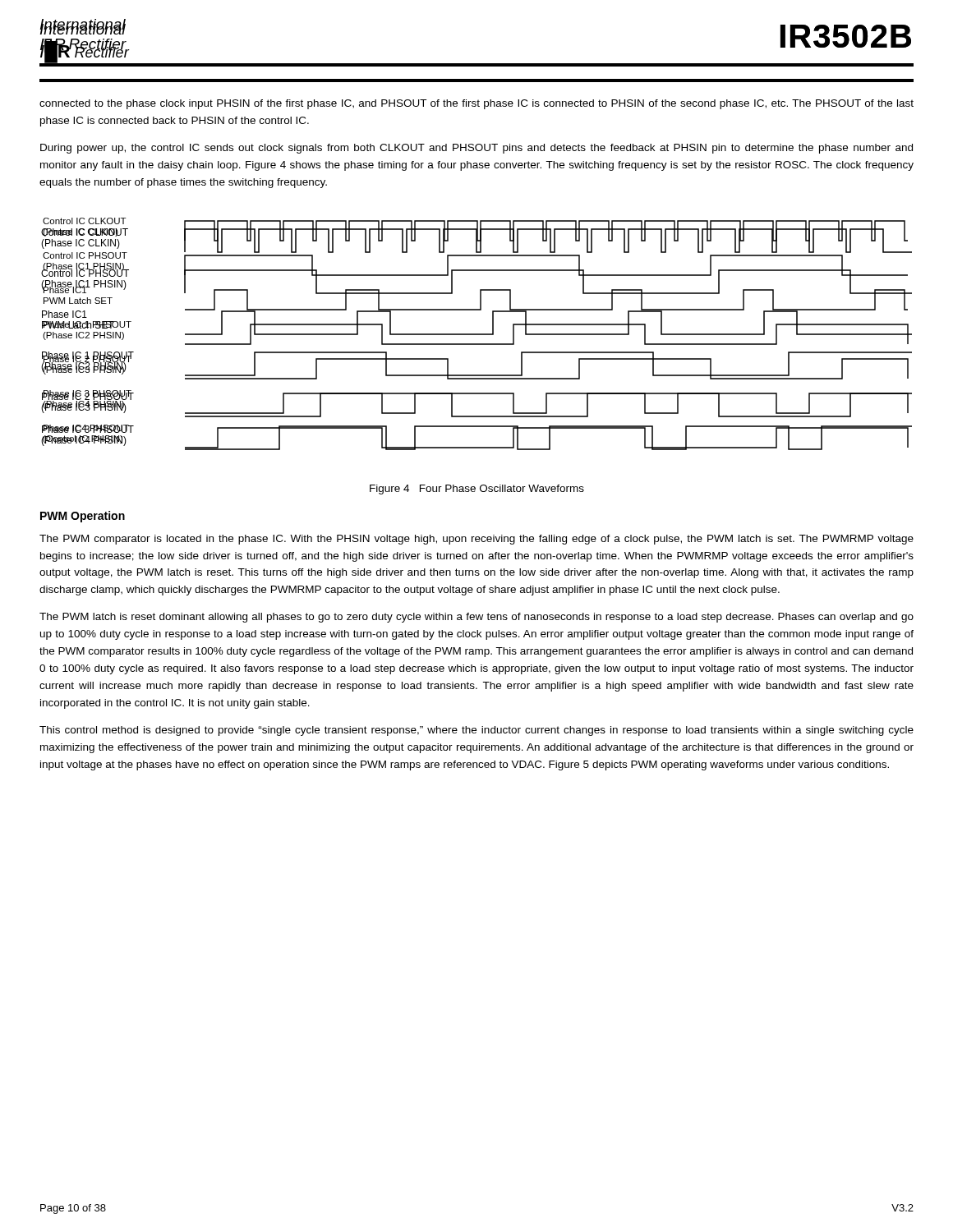Where is the passage that starts "During power up,"?
This screenshot has width=953, height=1232.
point(476,165)
